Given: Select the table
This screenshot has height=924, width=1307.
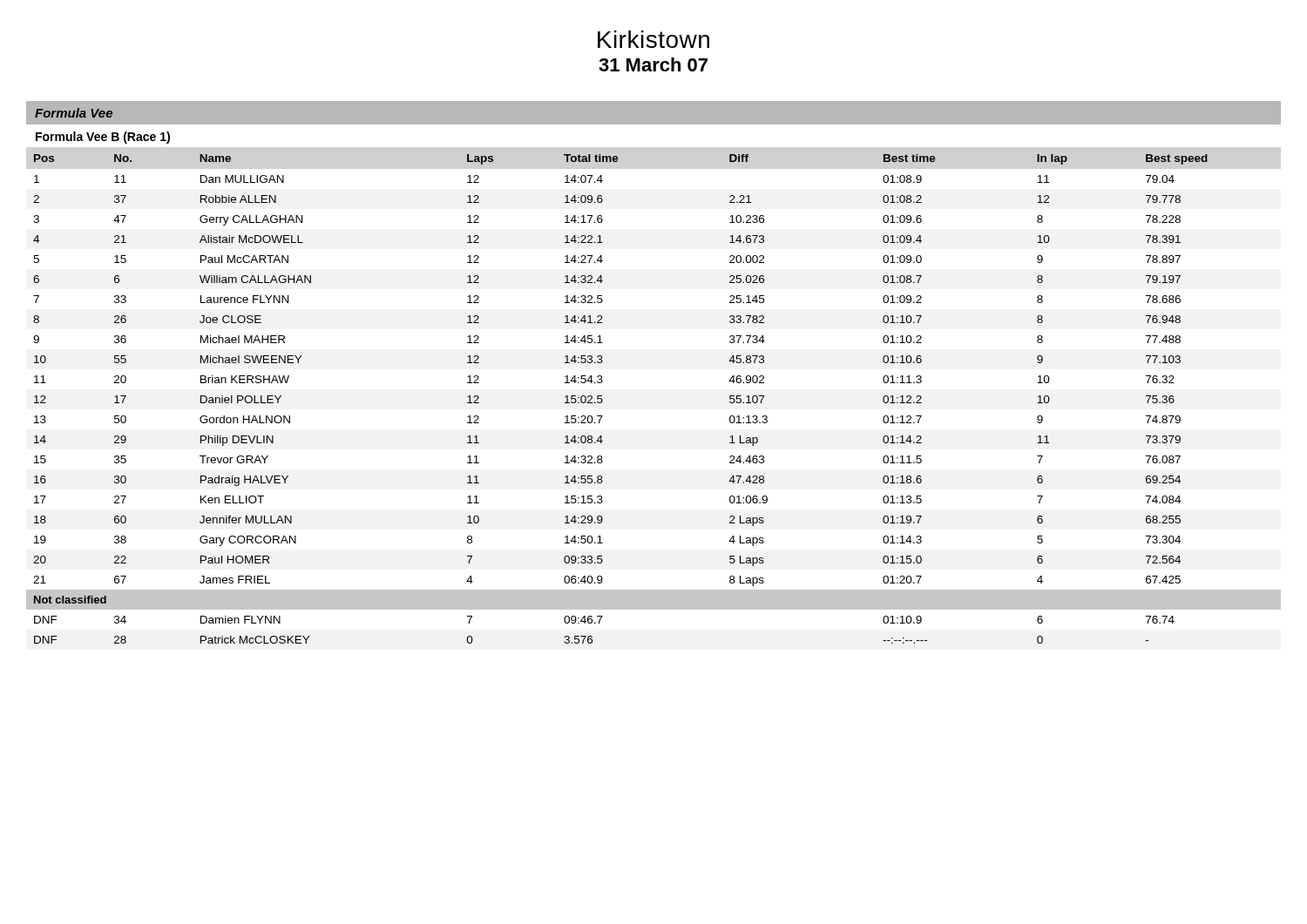Looking at the screenshot, I should coord(654,398).
